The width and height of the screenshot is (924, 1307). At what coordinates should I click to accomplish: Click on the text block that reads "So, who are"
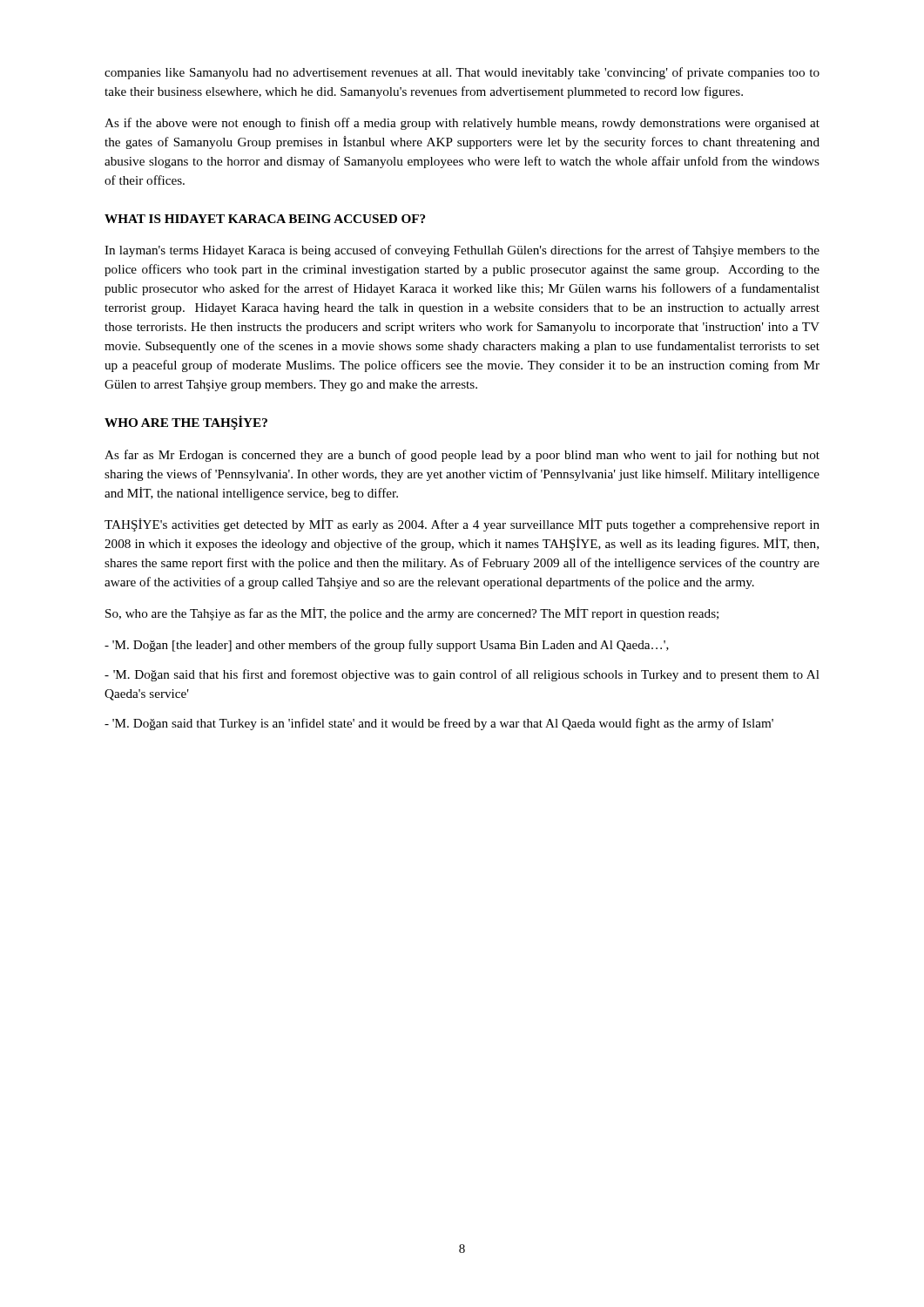(x=412, y=613)
